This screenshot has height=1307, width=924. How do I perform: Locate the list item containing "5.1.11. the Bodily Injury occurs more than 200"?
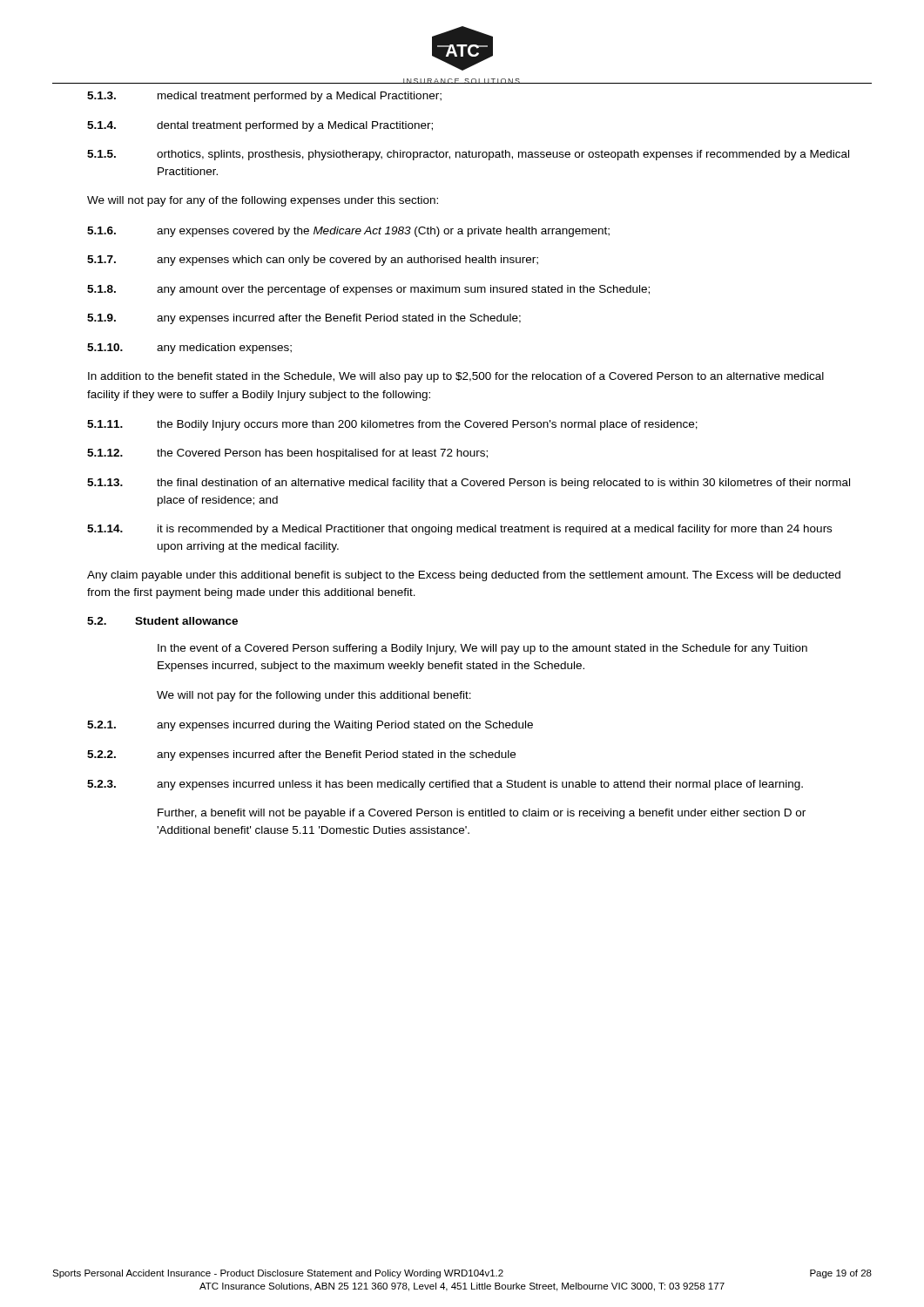471,424
